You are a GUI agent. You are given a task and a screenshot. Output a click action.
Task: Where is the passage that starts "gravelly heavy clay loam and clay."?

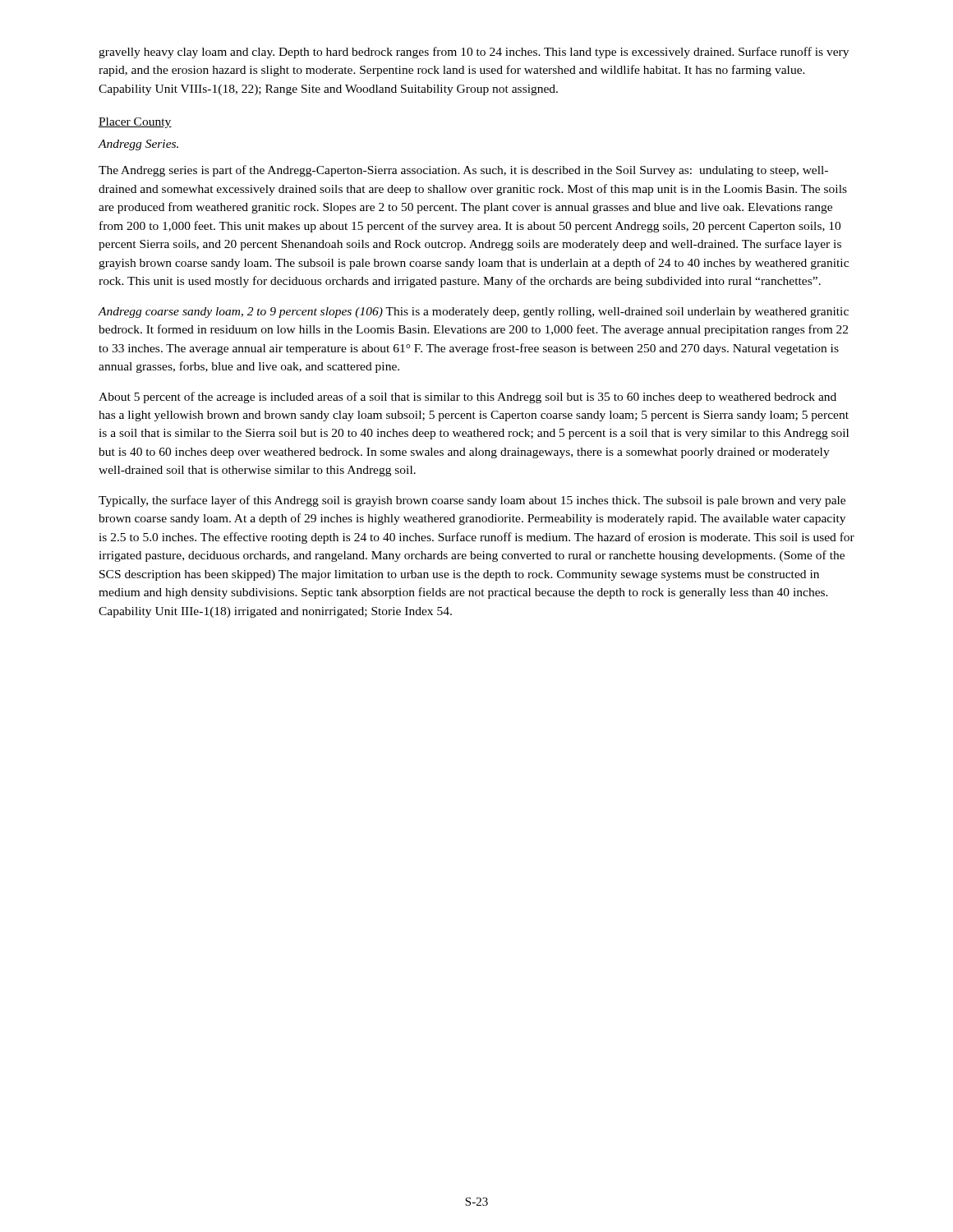click(x=476, y=70)
